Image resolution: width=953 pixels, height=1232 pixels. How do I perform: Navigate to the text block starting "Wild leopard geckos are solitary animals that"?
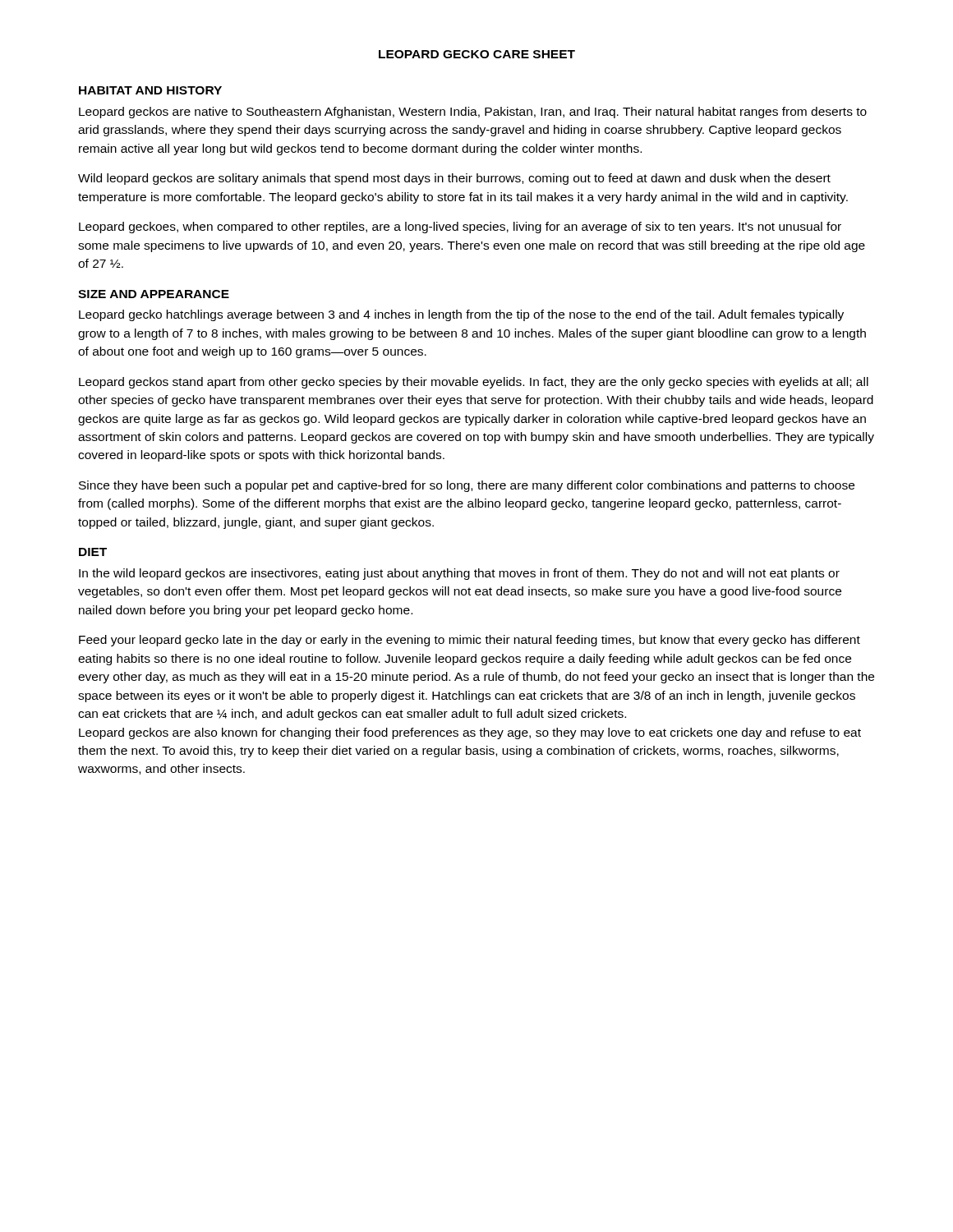(463, 187)
